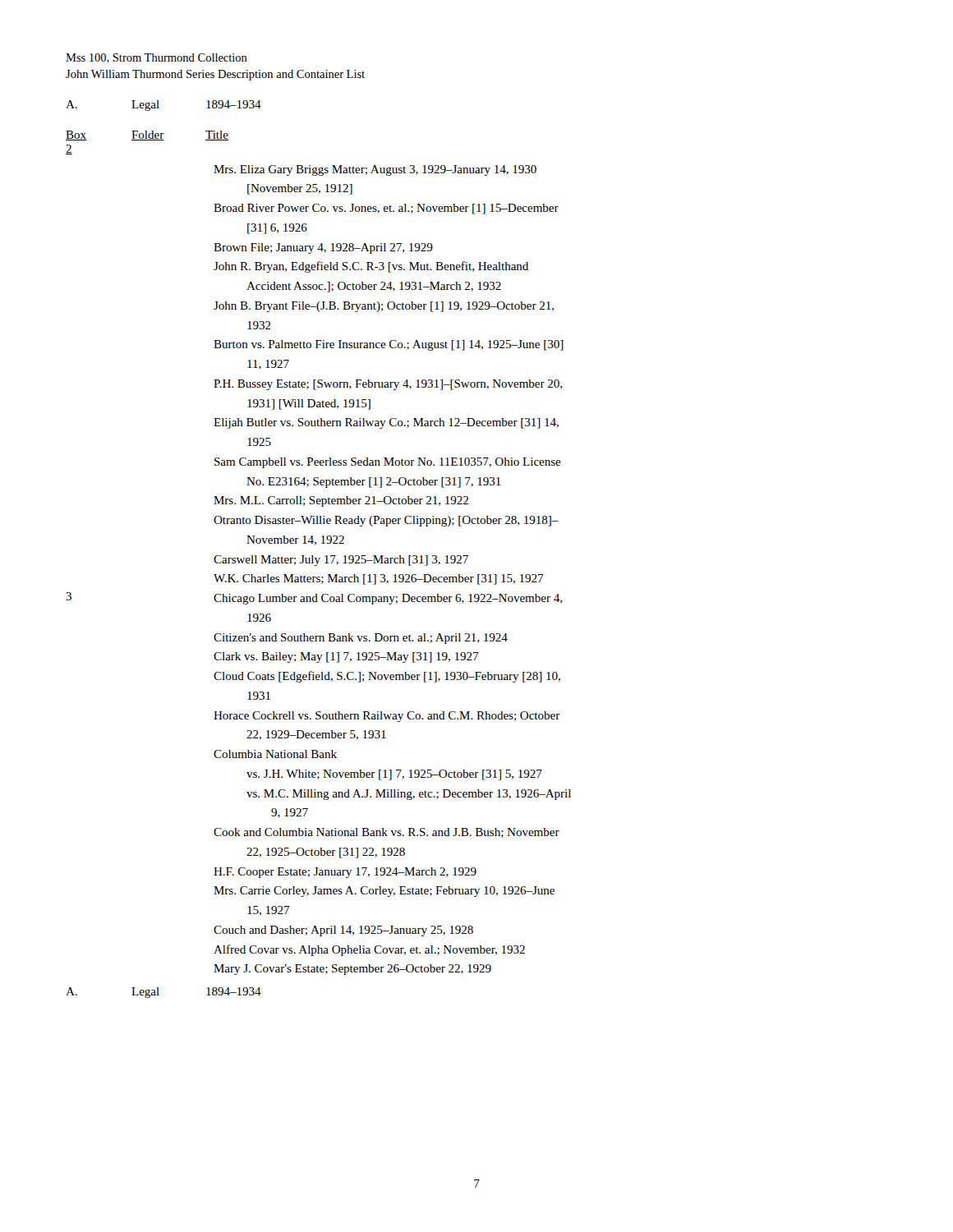Select the text containing "Box2 Folder Title"
The image size is (953, 1232).
point(147,136)
